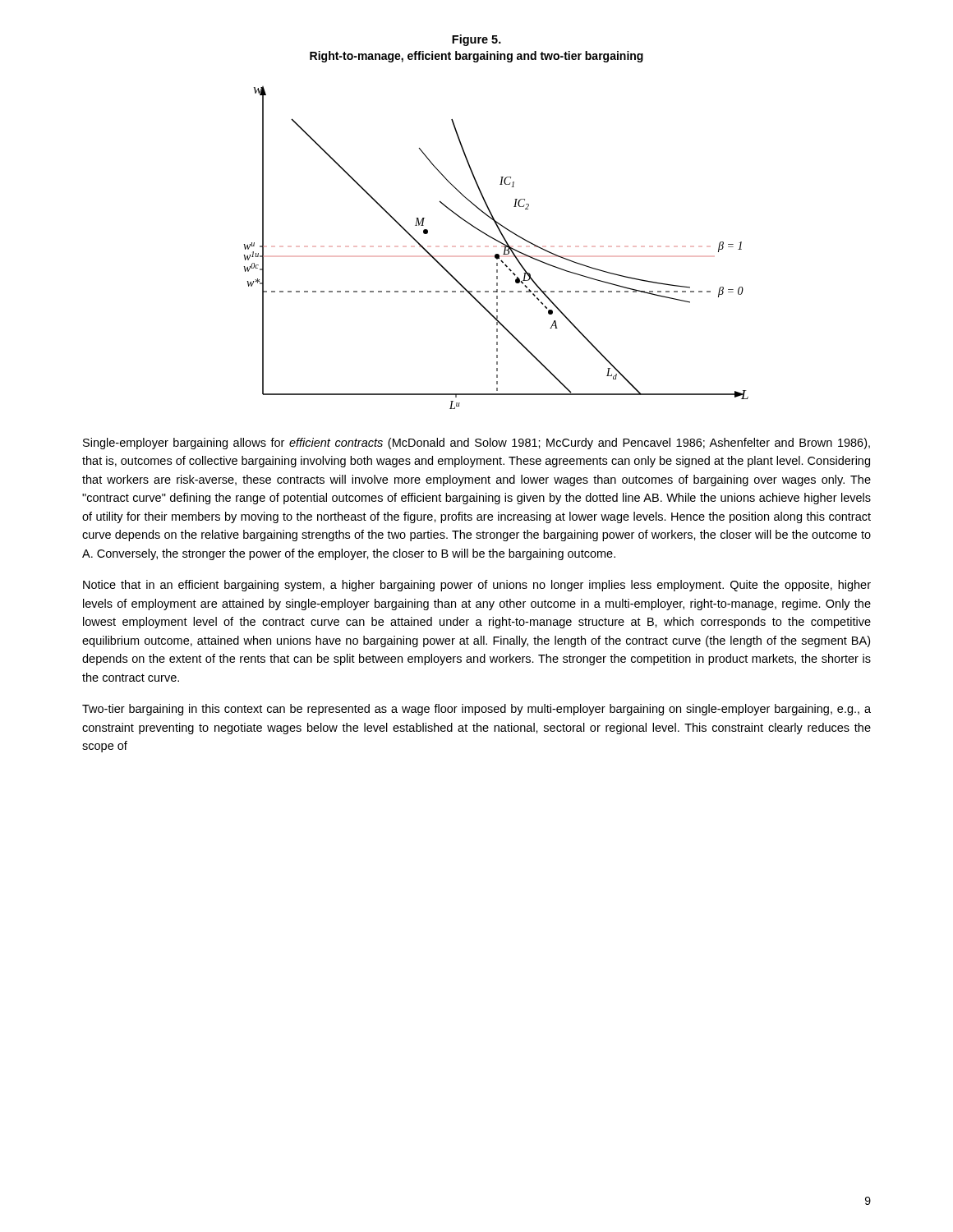Find the text block starting "Right-to-manage, efficient bargaining"
This screenshot has width=953, height=1232.
tap(476, 56)
